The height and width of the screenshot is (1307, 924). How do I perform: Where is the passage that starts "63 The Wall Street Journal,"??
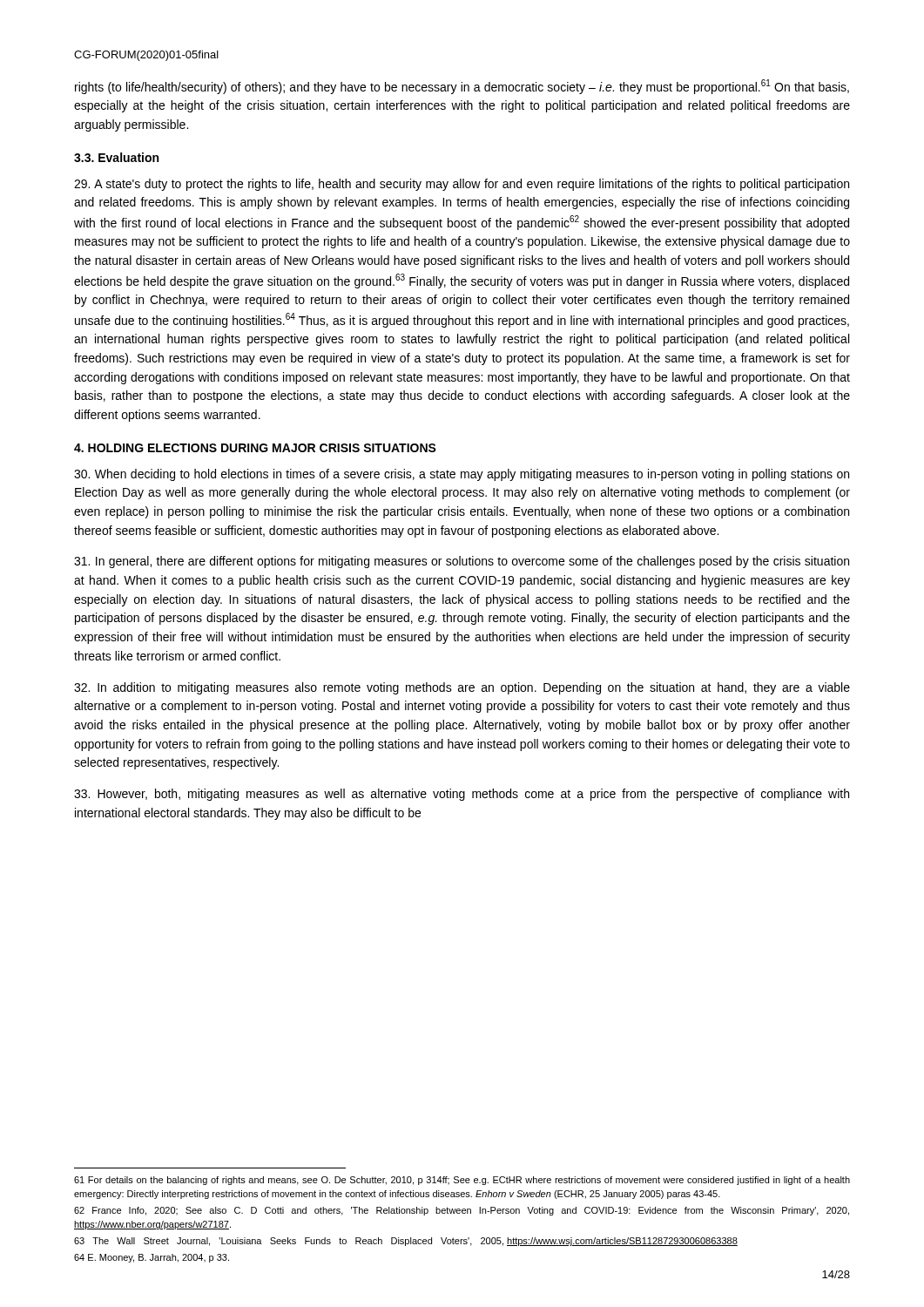406,1241
